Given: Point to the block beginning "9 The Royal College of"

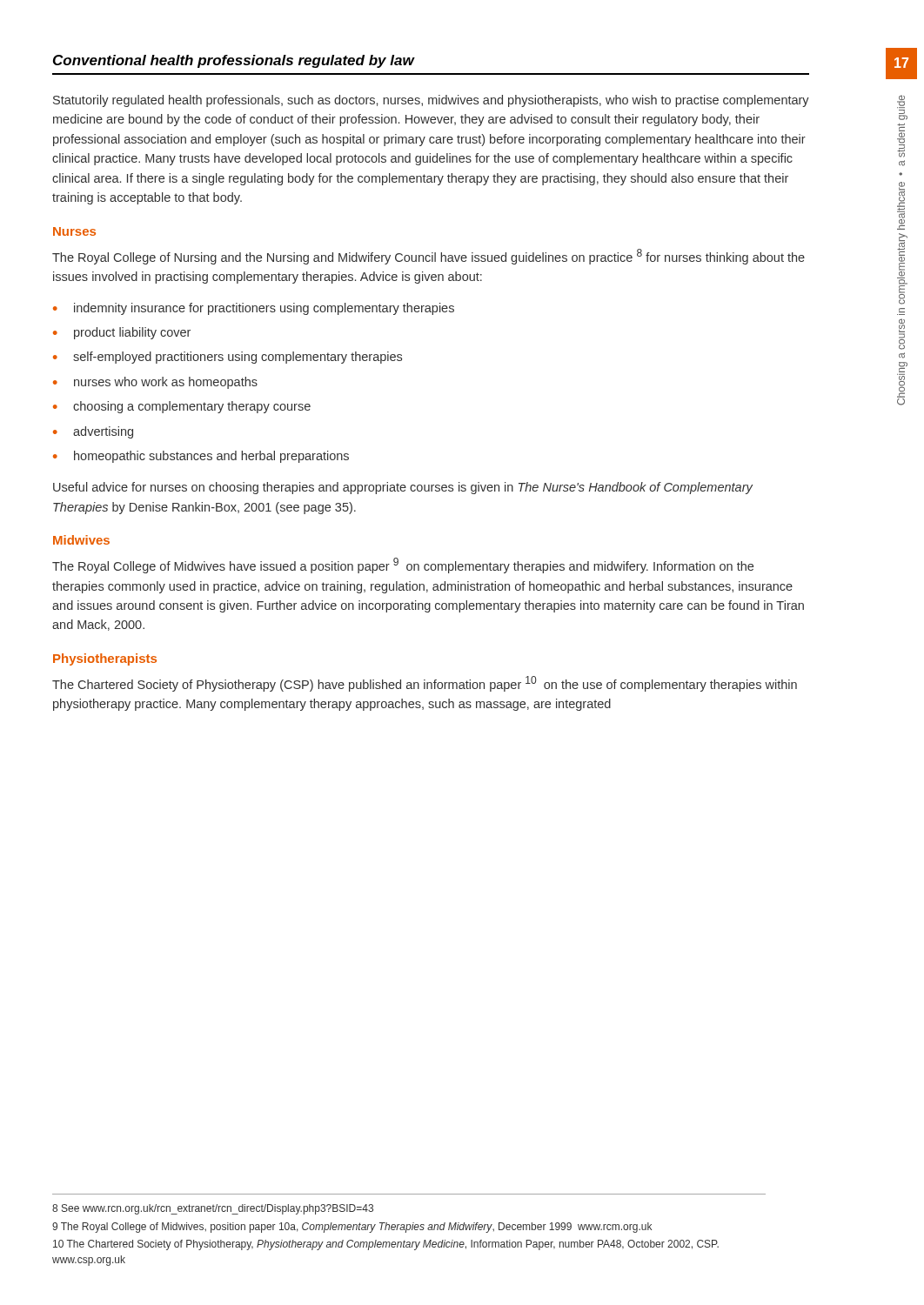Looking at the screenshot, I should click(x=352, y=1227).
